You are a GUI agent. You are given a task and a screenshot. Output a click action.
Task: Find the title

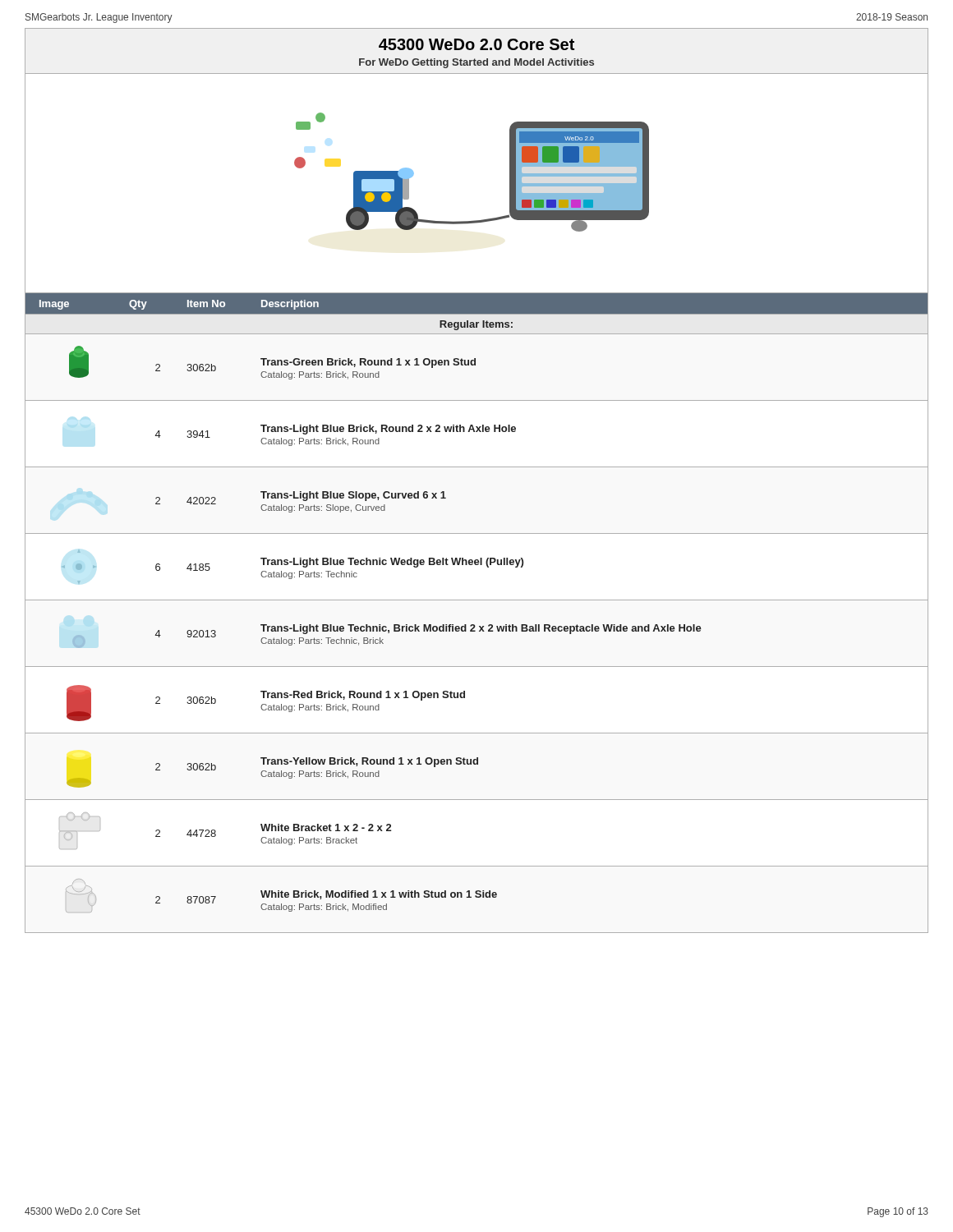pos(476,52)
